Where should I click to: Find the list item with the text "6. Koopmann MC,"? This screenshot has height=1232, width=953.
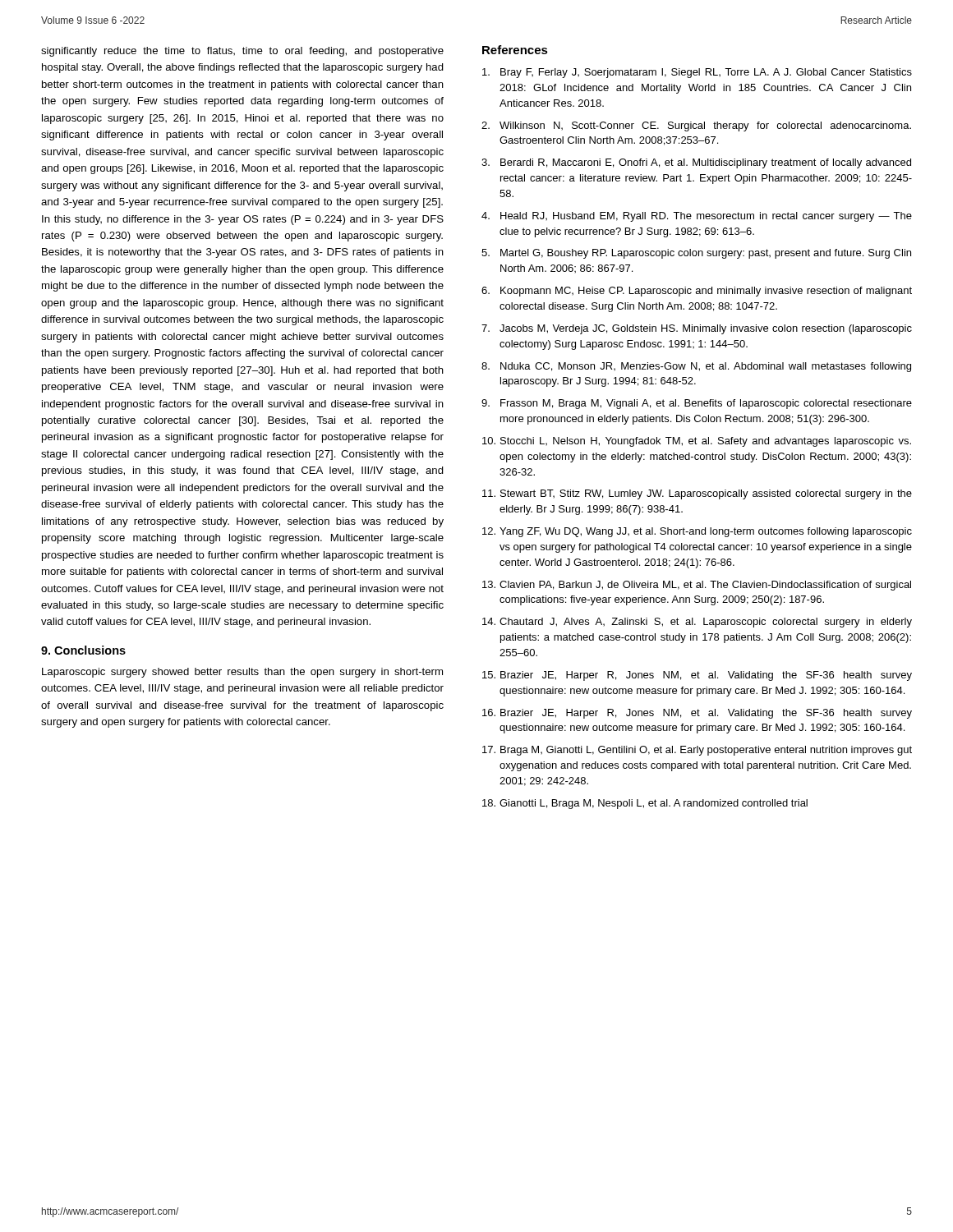tap(697, 299)
